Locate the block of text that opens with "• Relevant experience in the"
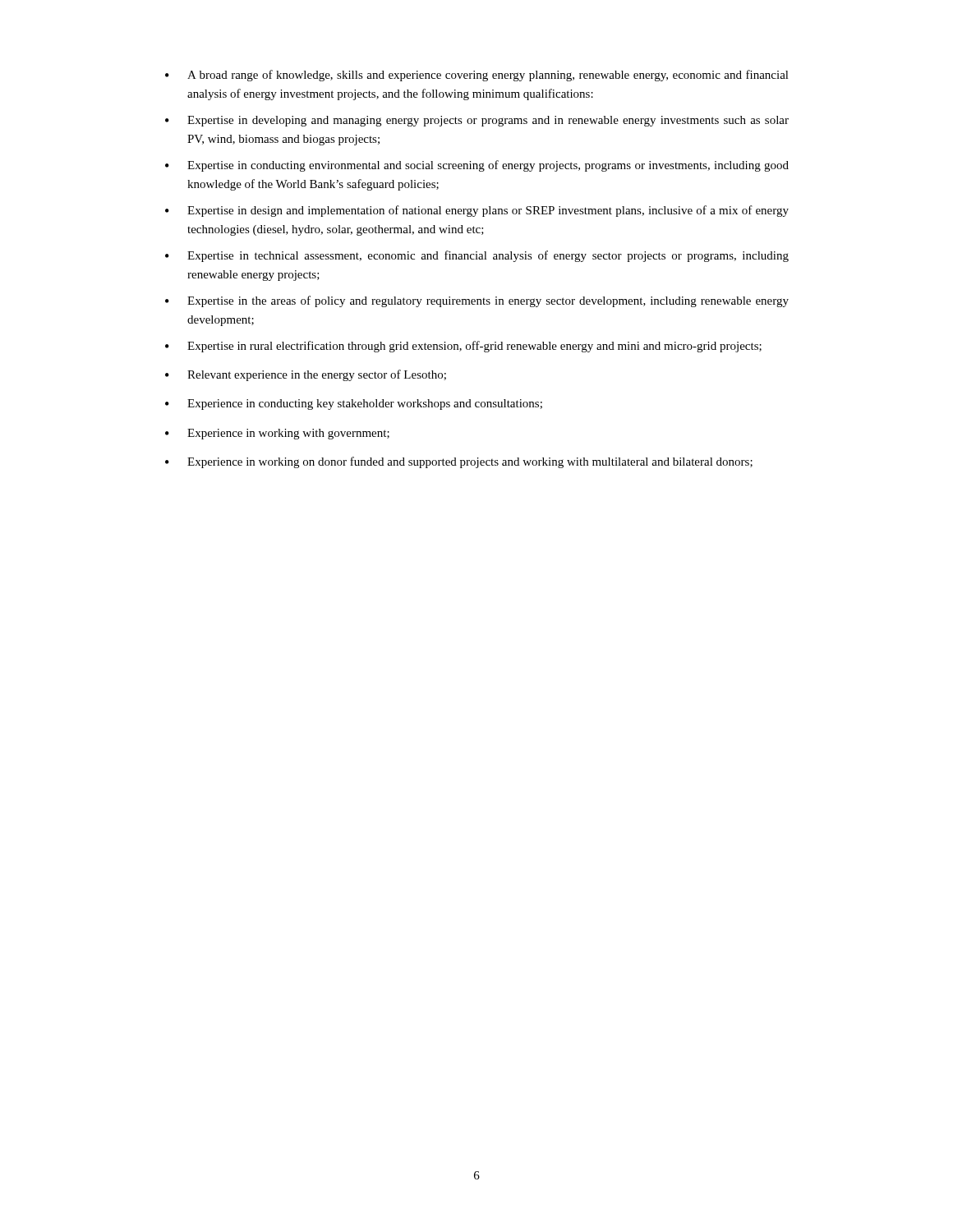 [x=306, y=375]
